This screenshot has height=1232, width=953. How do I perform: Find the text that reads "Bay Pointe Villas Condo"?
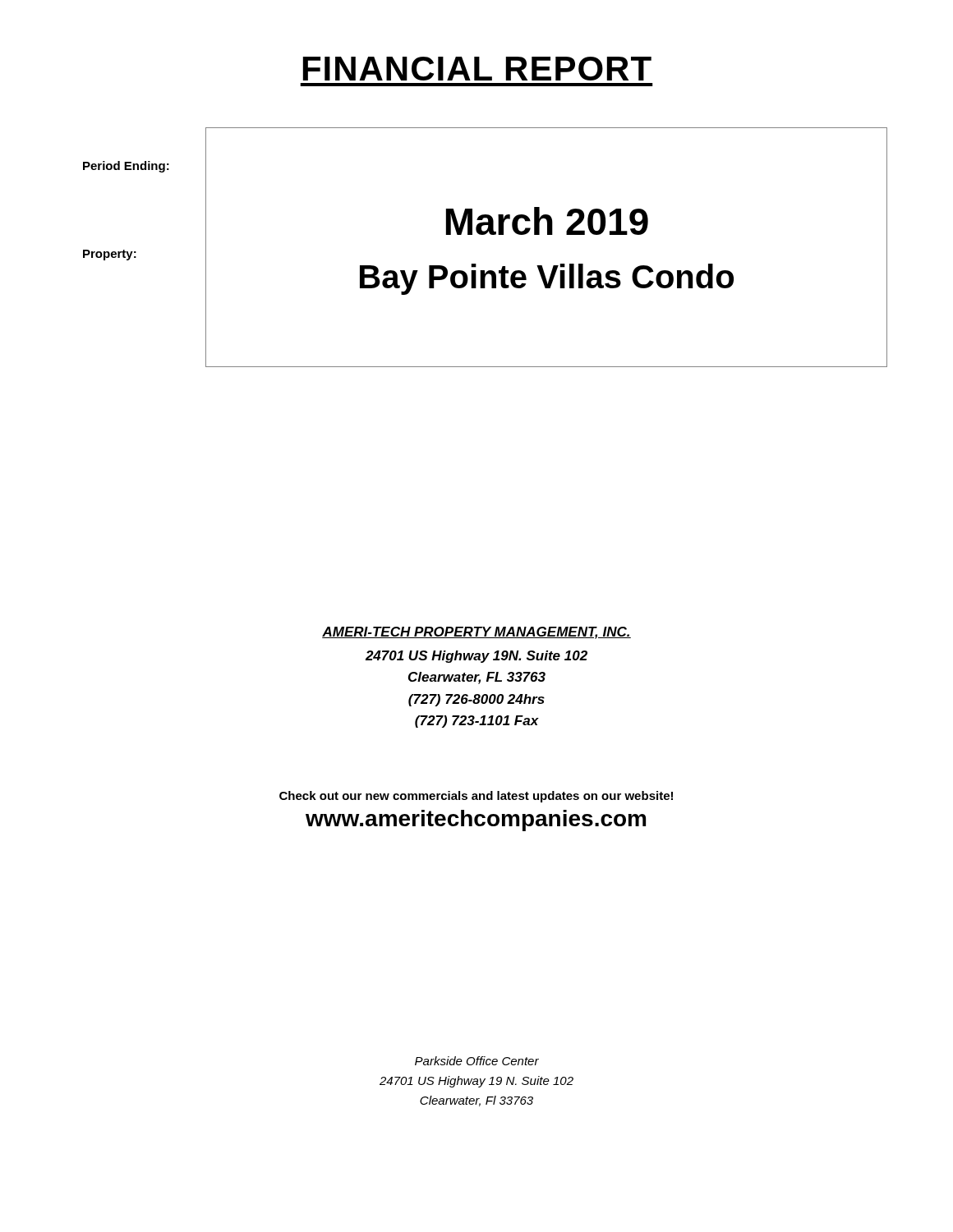[x=546, y=276]
